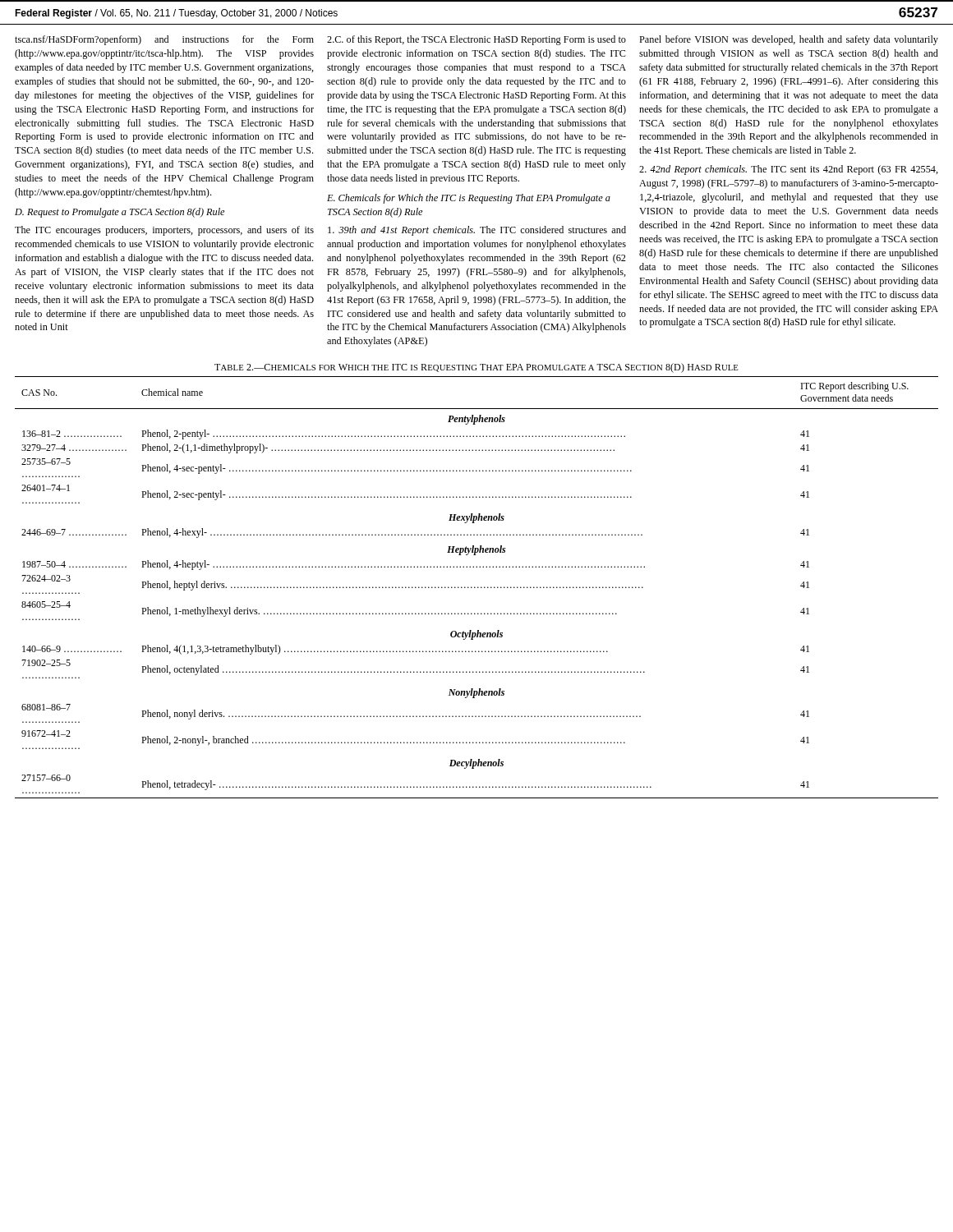This screenshot has width=953, height=1232.
Task: Click on the text block containing "39th and 41st Report"
Action: point(476,286)
